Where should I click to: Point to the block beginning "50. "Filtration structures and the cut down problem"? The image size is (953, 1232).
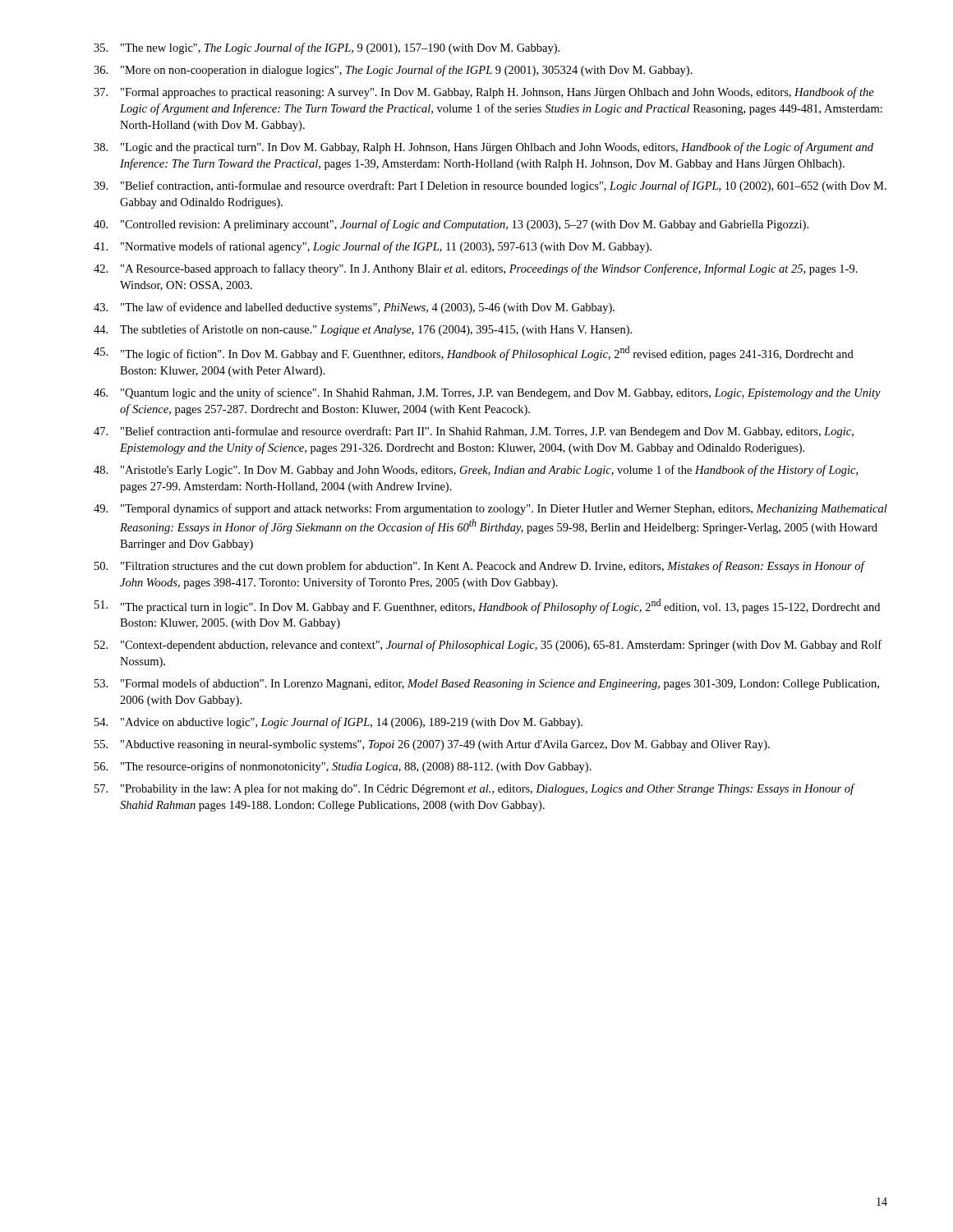click(476, 574)
